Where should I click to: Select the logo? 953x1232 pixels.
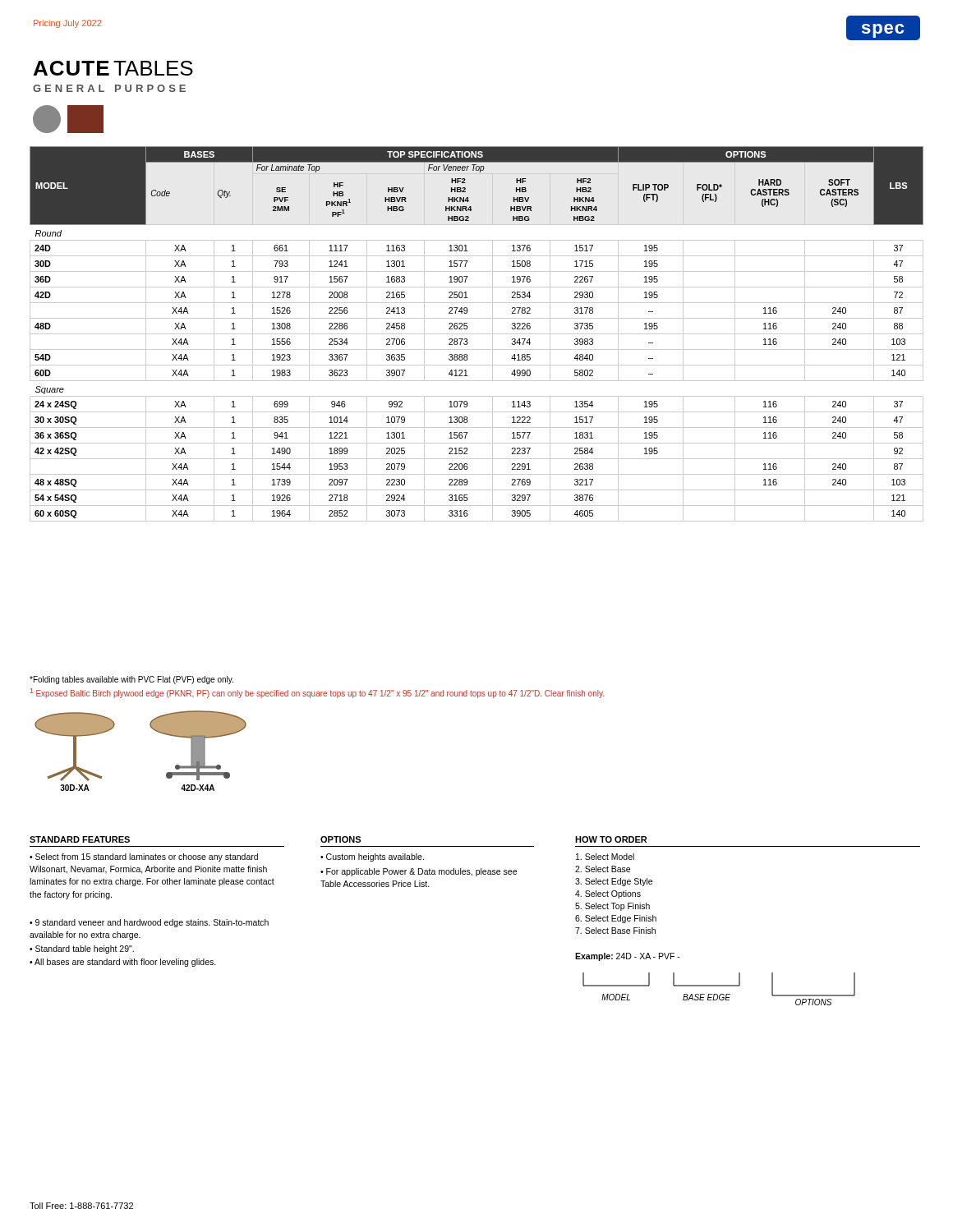[x=883, y=28]
